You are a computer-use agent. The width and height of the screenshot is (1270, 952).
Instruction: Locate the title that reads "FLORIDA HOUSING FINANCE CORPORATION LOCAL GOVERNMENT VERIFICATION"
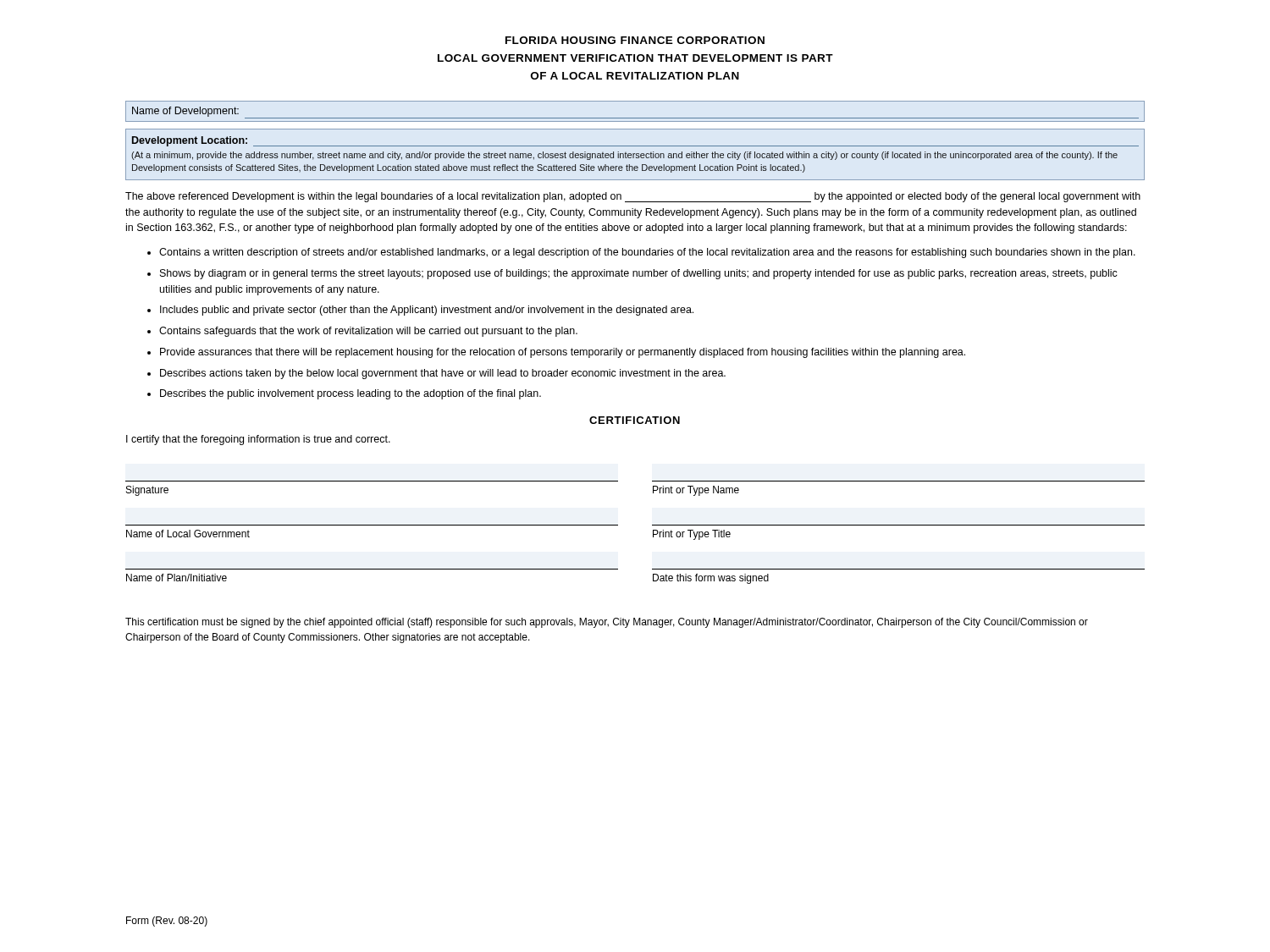635,59
